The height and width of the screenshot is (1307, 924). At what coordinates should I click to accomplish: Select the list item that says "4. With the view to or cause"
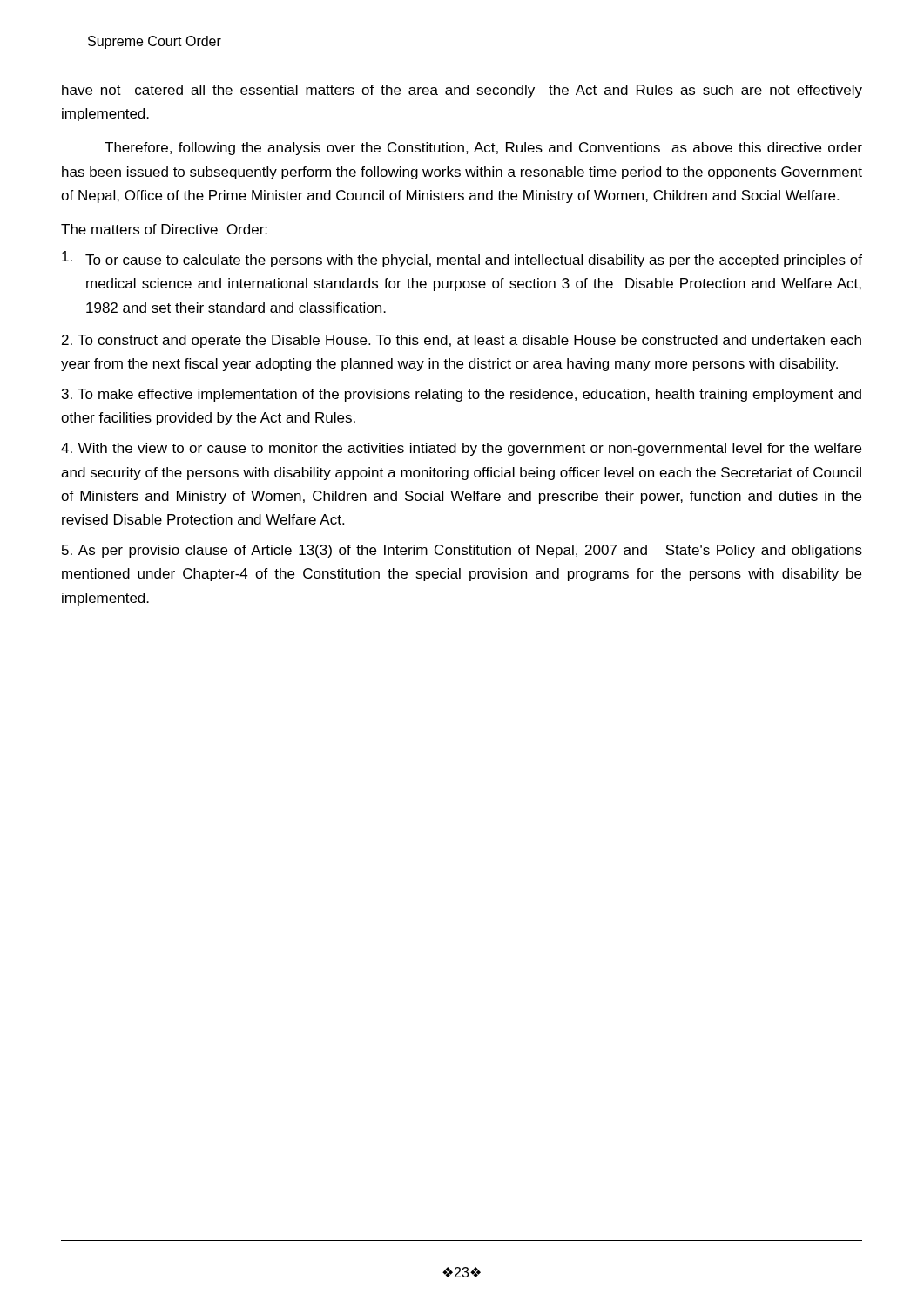[x=462, y=484]
